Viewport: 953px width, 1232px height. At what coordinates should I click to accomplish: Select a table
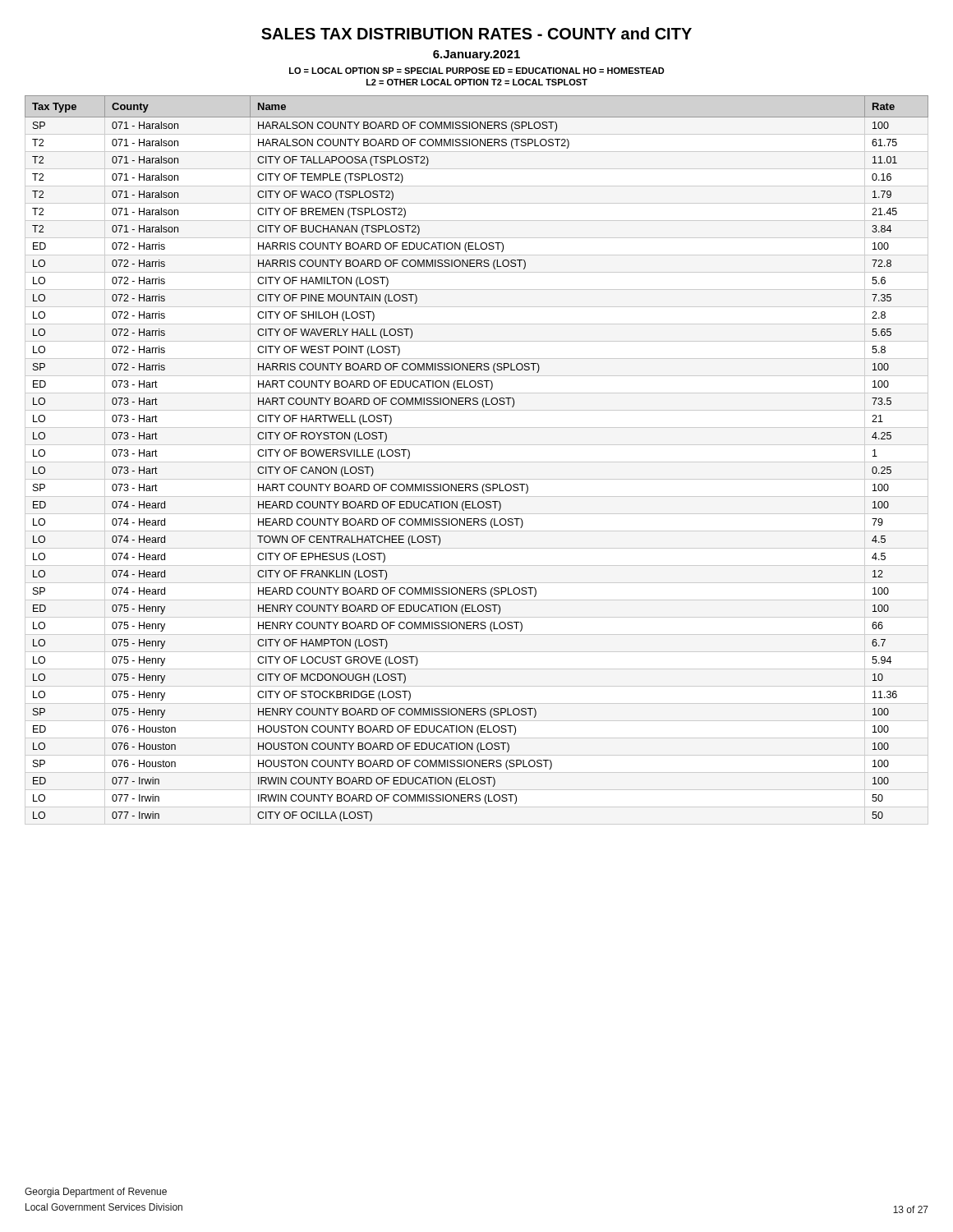click(x=476, y=460)
